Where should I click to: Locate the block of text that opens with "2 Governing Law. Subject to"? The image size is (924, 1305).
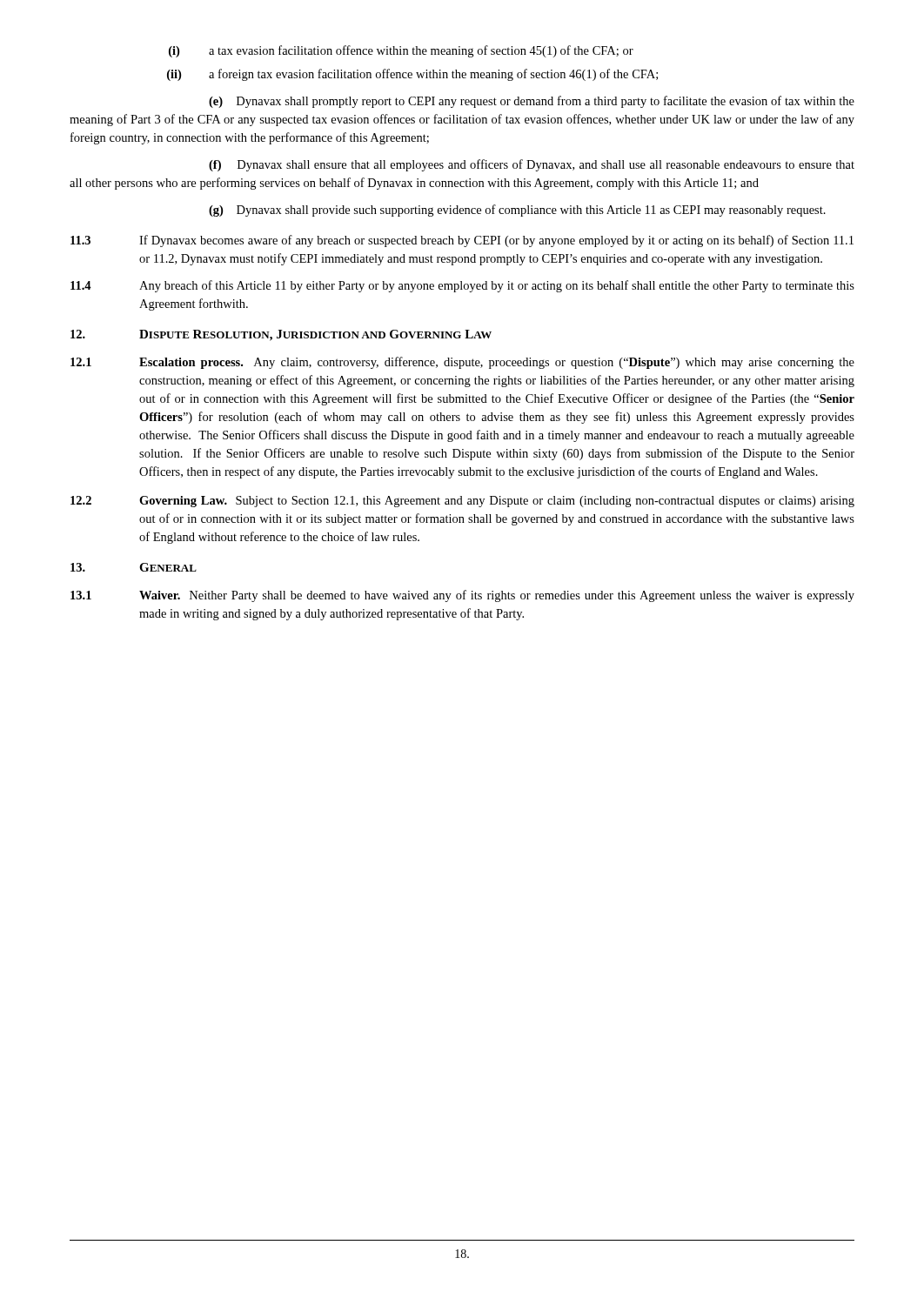462,519
